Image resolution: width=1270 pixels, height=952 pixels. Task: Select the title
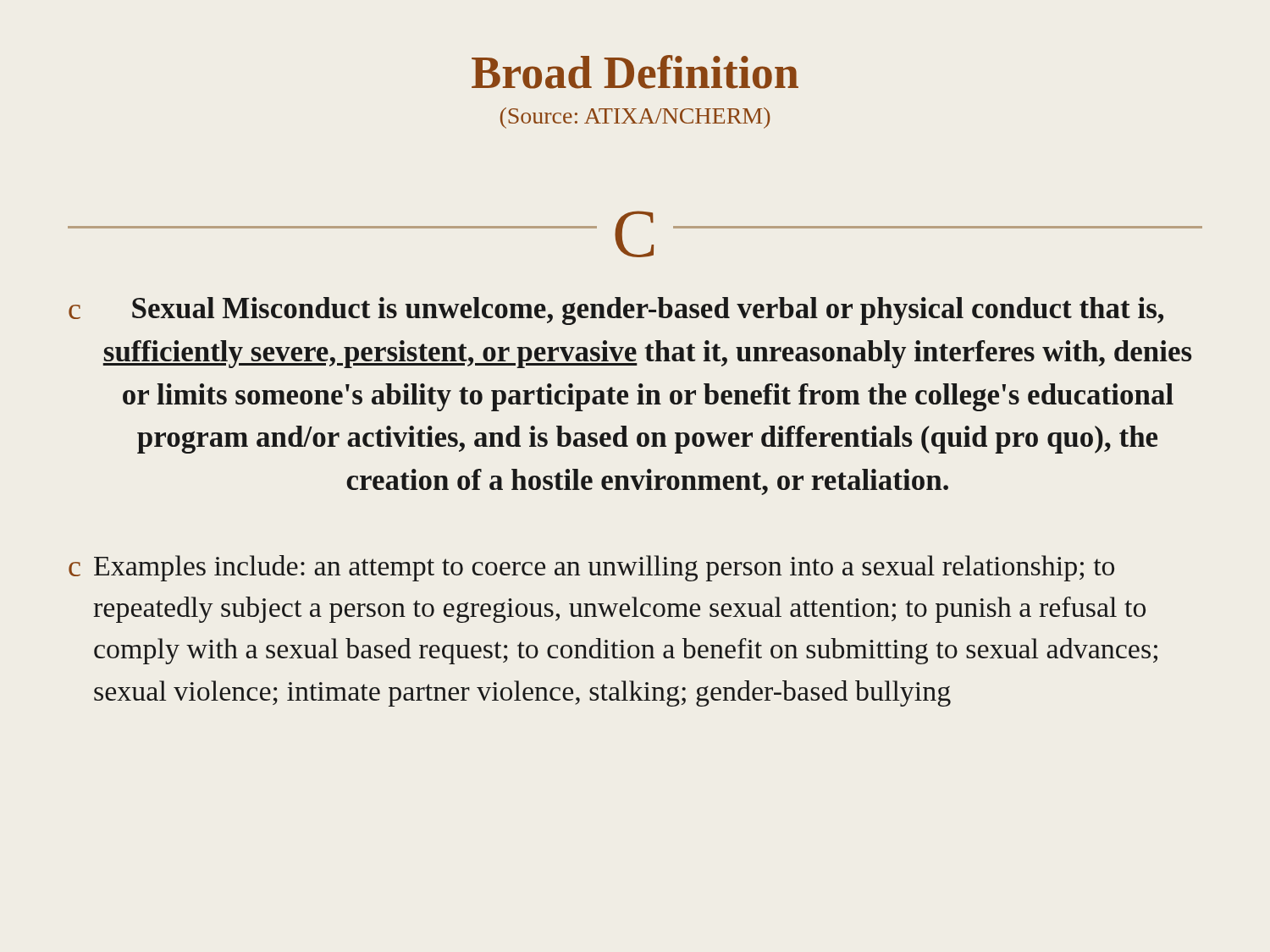click(635, 73)
